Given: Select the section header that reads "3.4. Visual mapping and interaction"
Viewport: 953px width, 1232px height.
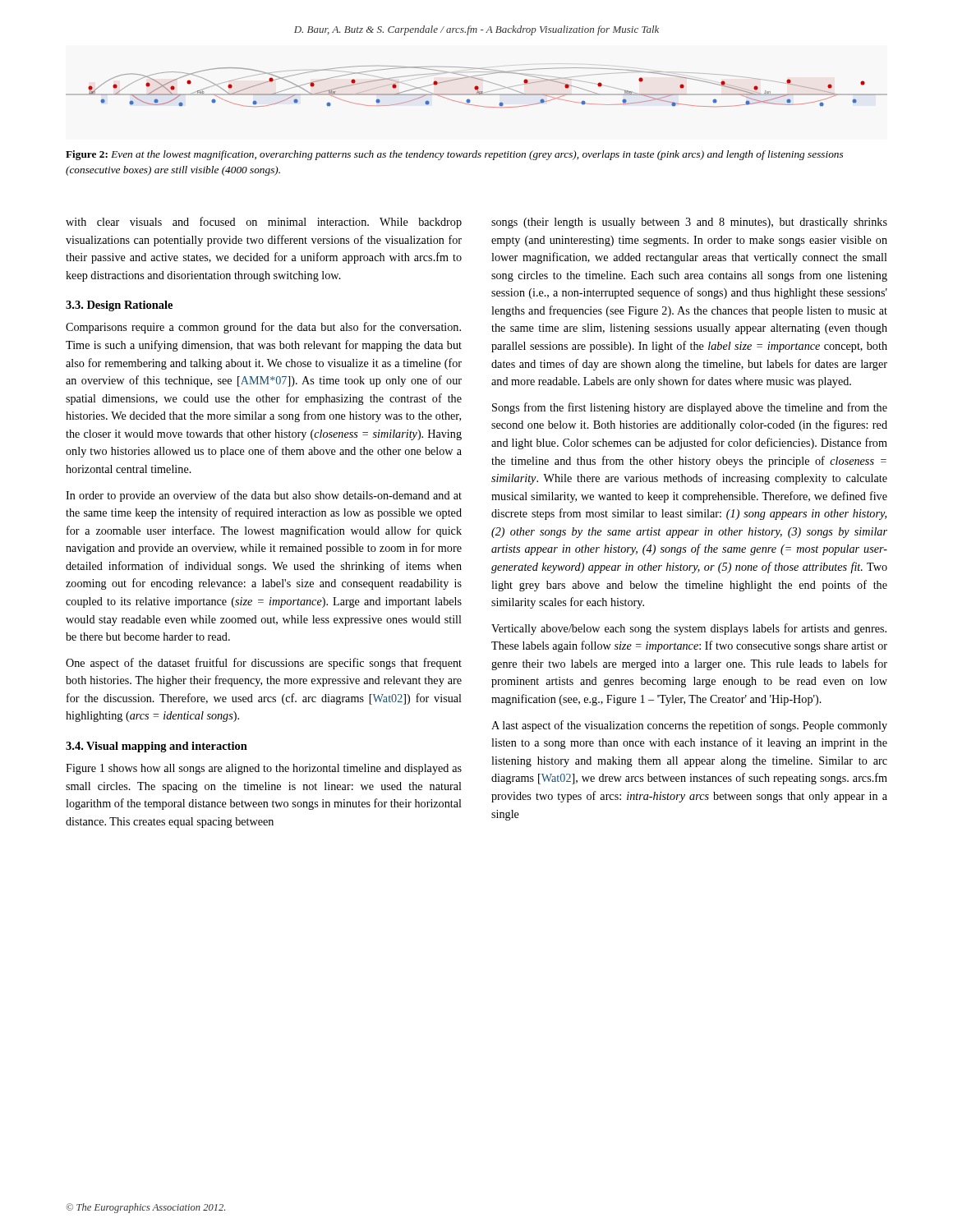Looking at the screenshot, I should coord(156,746).
